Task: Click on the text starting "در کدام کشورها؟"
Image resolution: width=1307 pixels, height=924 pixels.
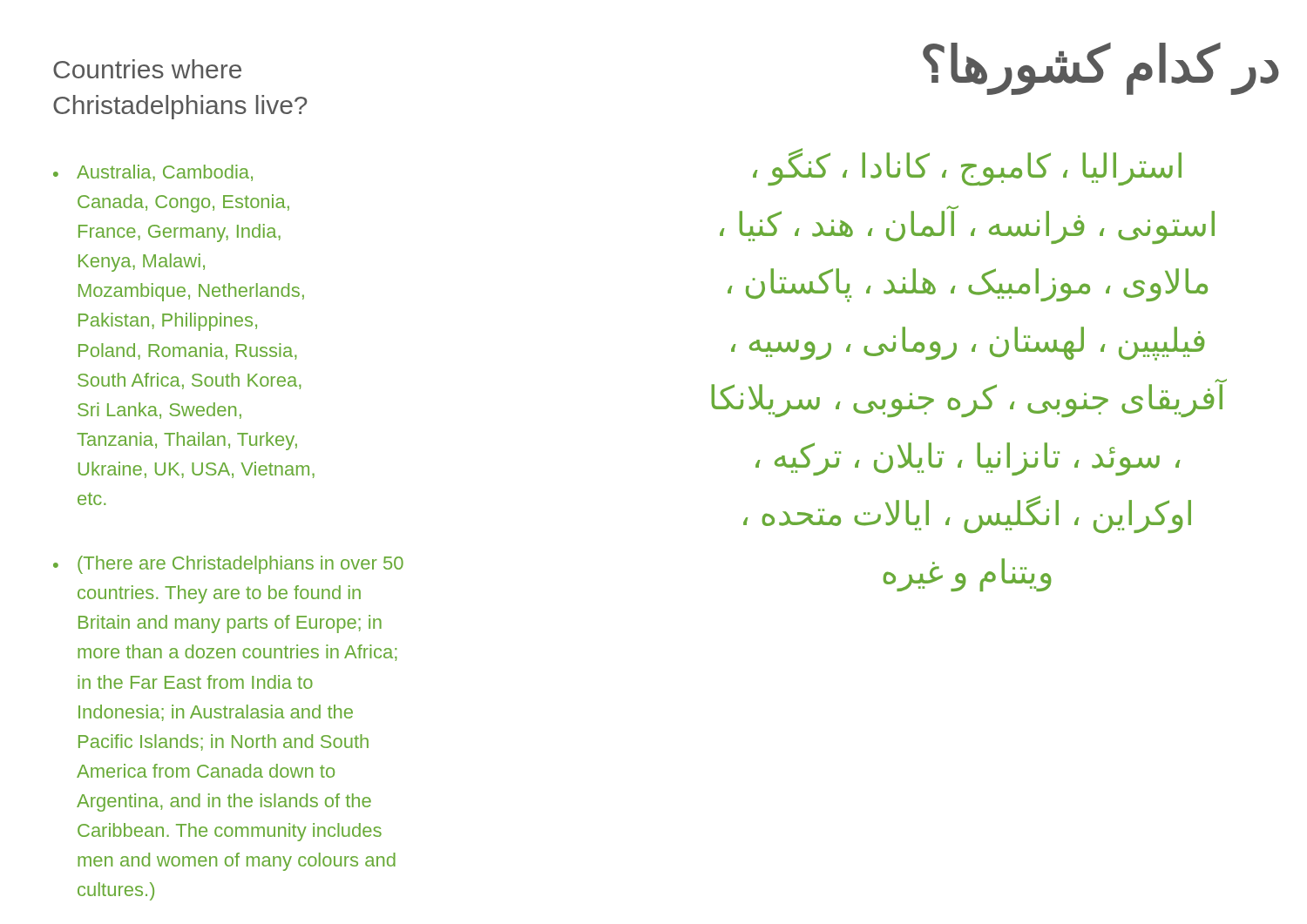Action: (x=1100, y=64)
